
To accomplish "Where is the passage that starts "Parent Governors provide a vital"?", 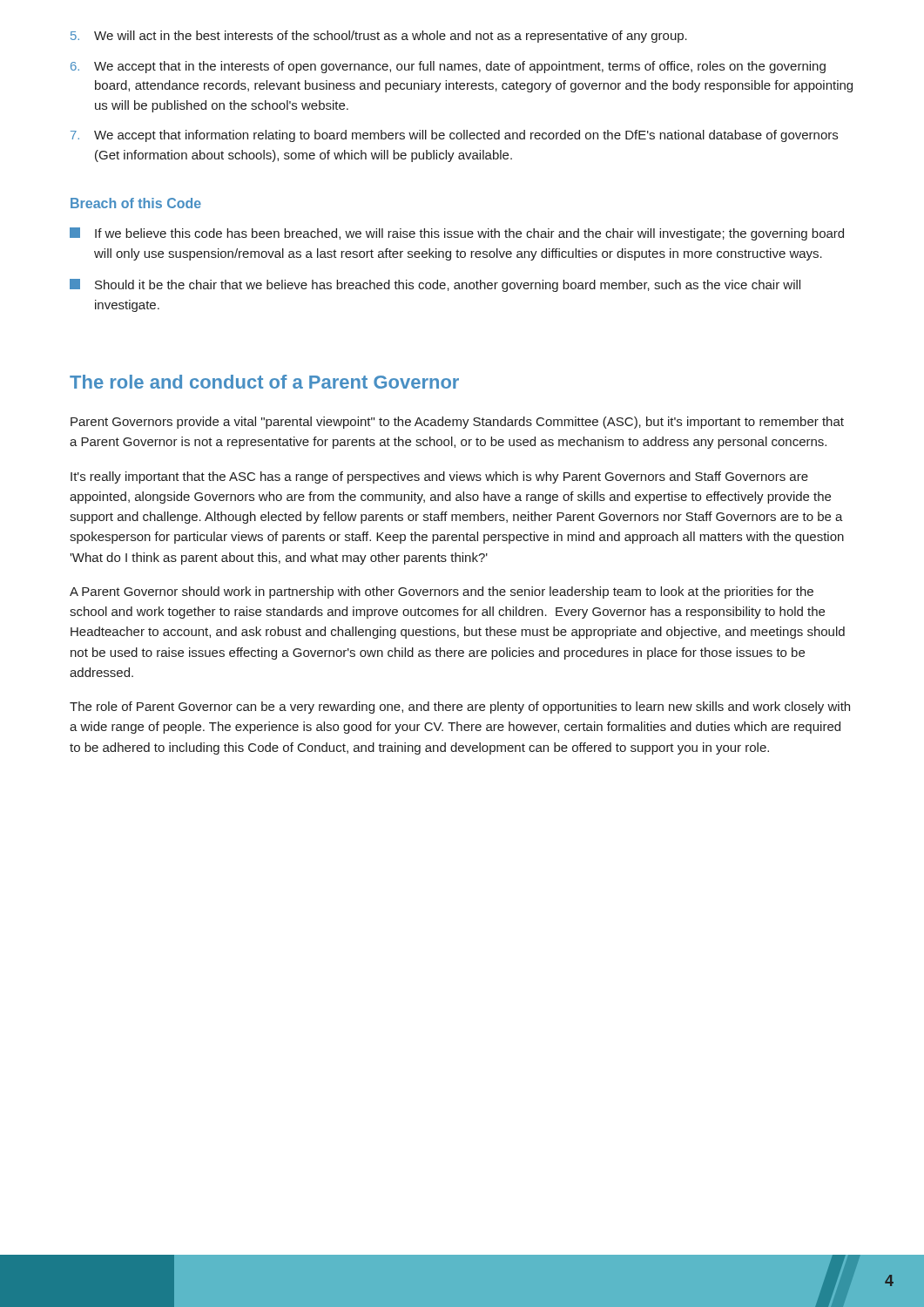I will (457, 431).
